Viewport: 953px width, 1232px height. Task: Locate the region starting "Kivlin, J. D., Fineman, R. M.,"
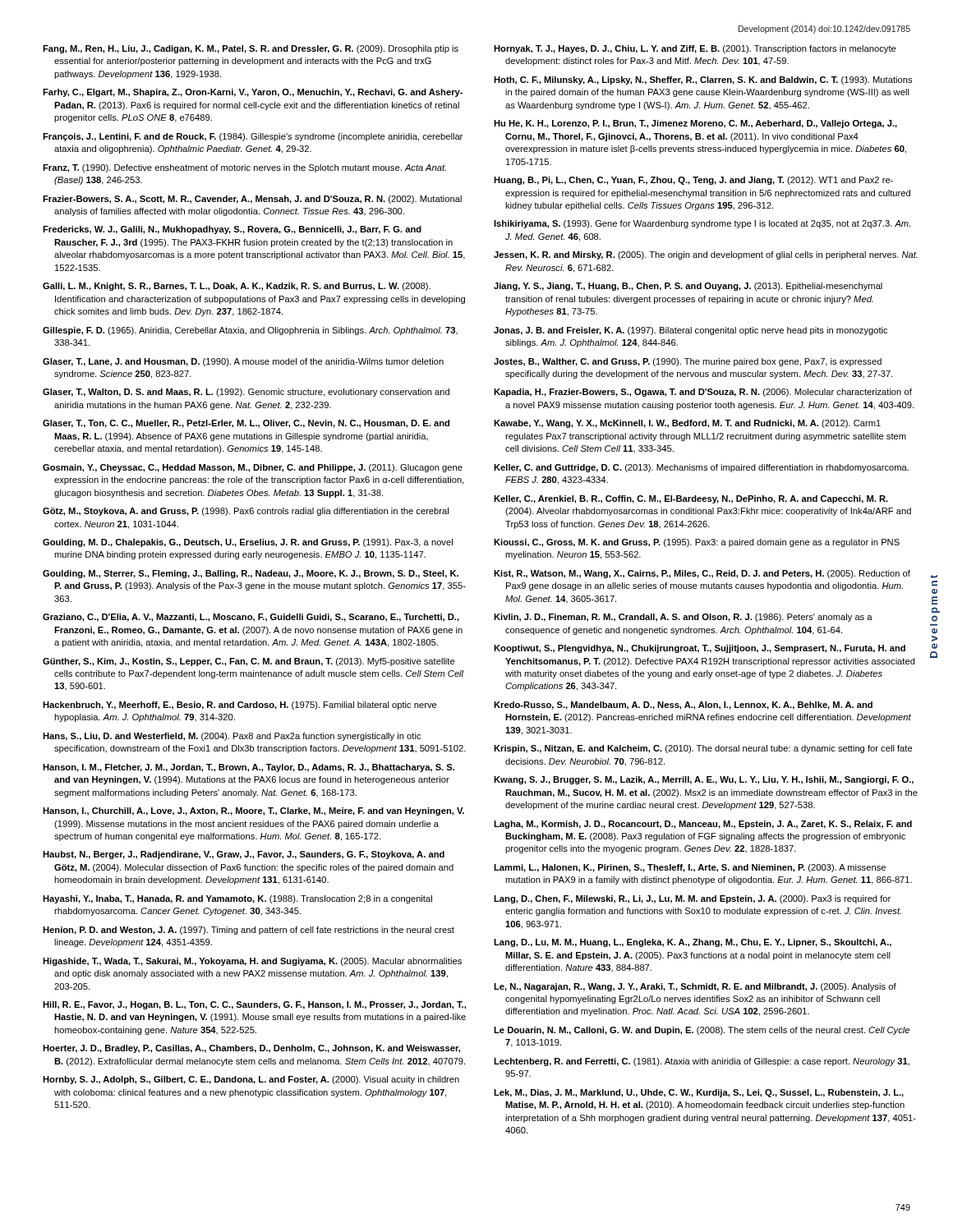tap(683, 623)
